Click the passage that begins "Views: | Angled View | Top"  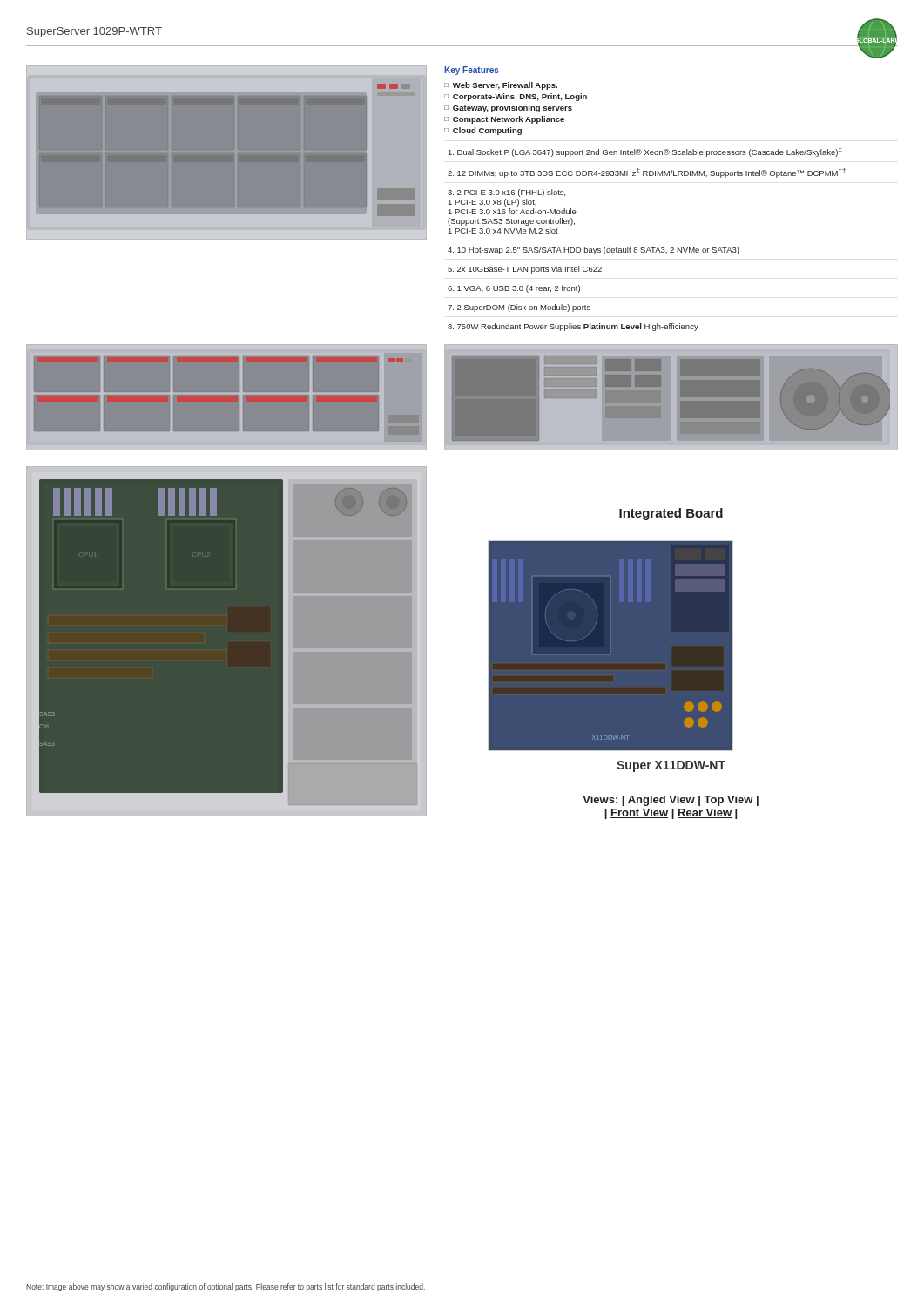point(671,806)
